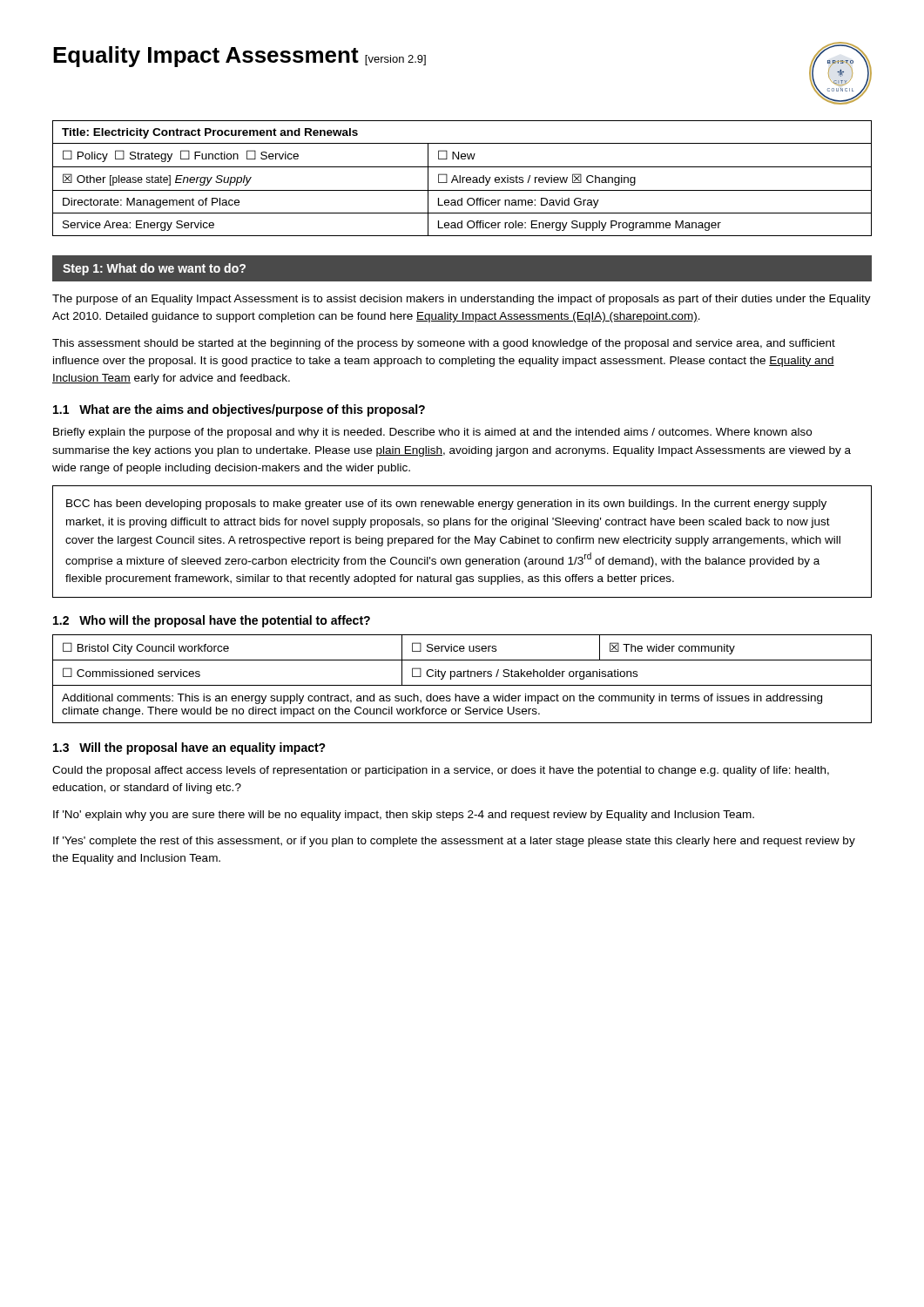
Task: Find the table that mentions "Directorate: Management of"
Action: tap(462, 178)
